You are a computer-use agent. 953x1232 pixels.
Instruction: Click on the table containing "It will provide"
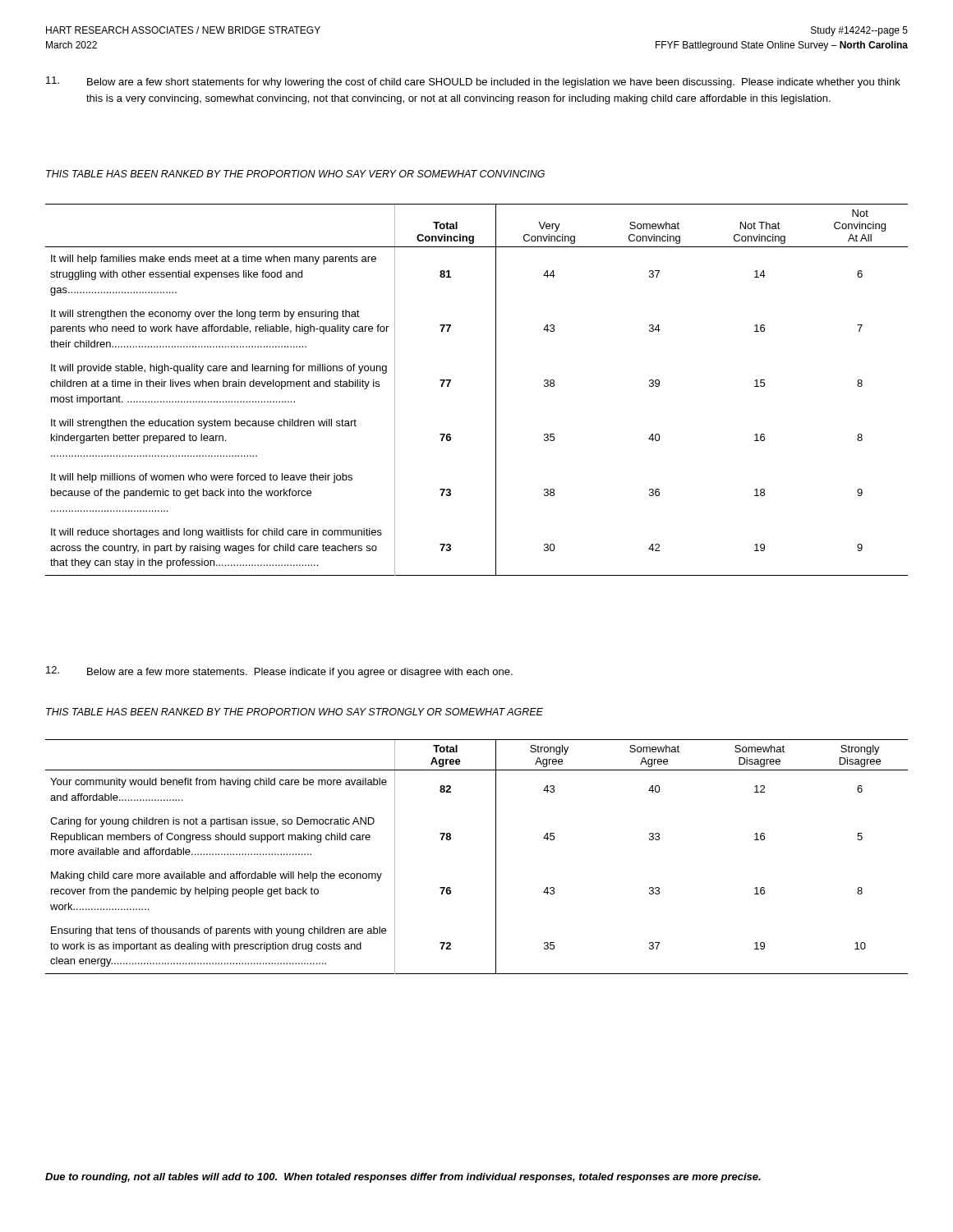pyautogui.click(x=476, y=390)
